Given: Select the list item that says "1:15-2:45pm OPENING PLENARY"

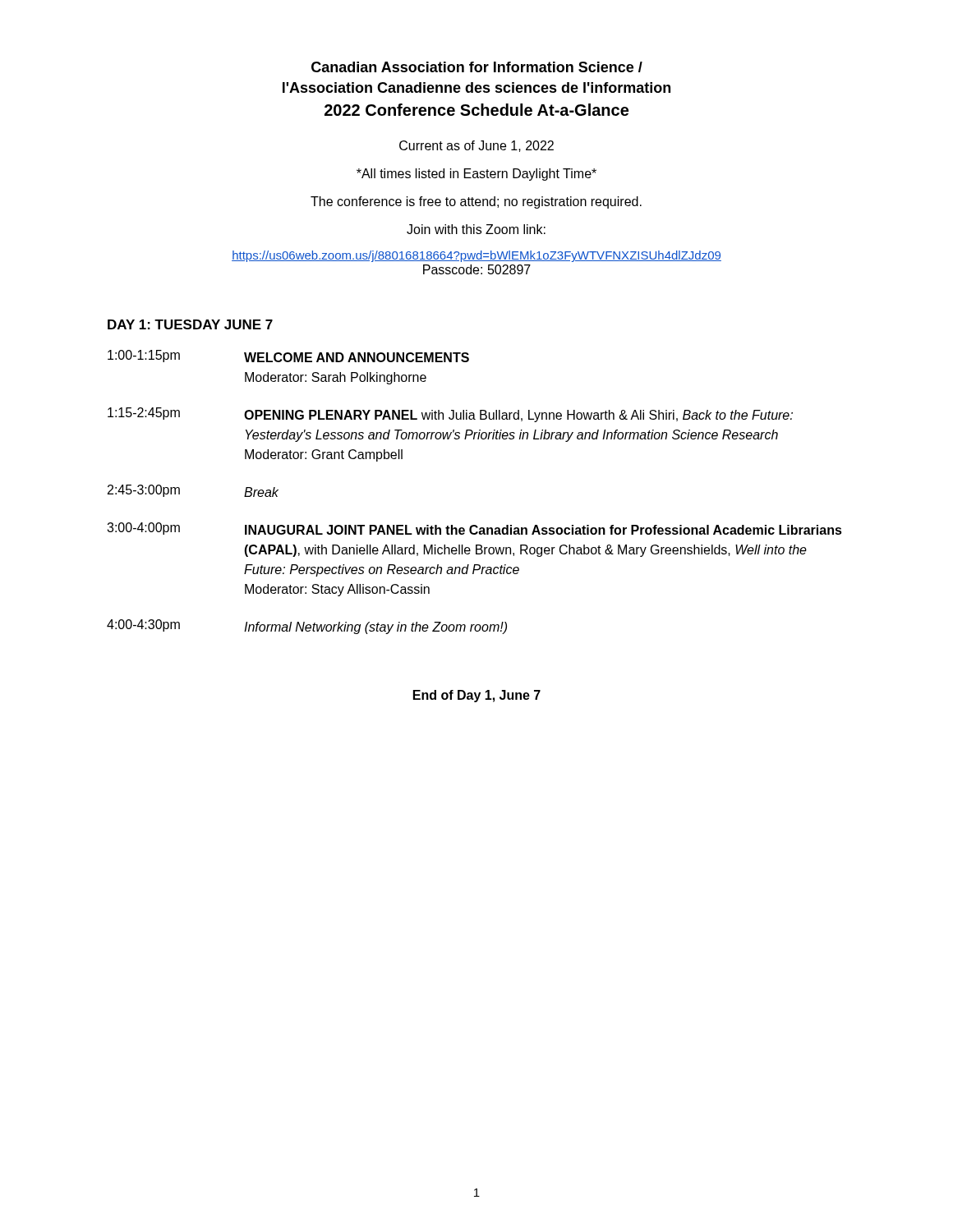Looking at the screenshot, I should [x=476, y=445].
